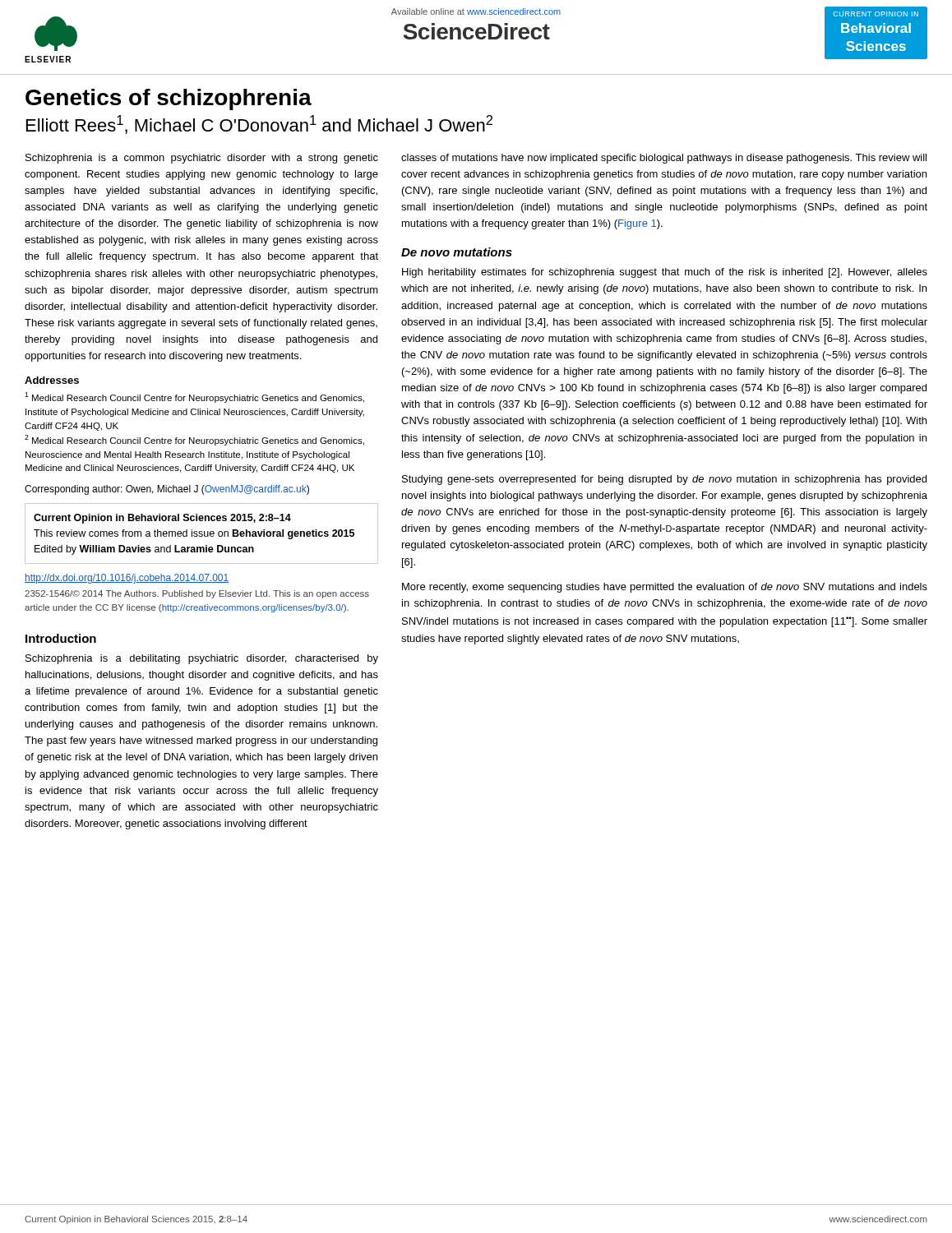Where does it say "De novo mutations"?

pos(457,252)
